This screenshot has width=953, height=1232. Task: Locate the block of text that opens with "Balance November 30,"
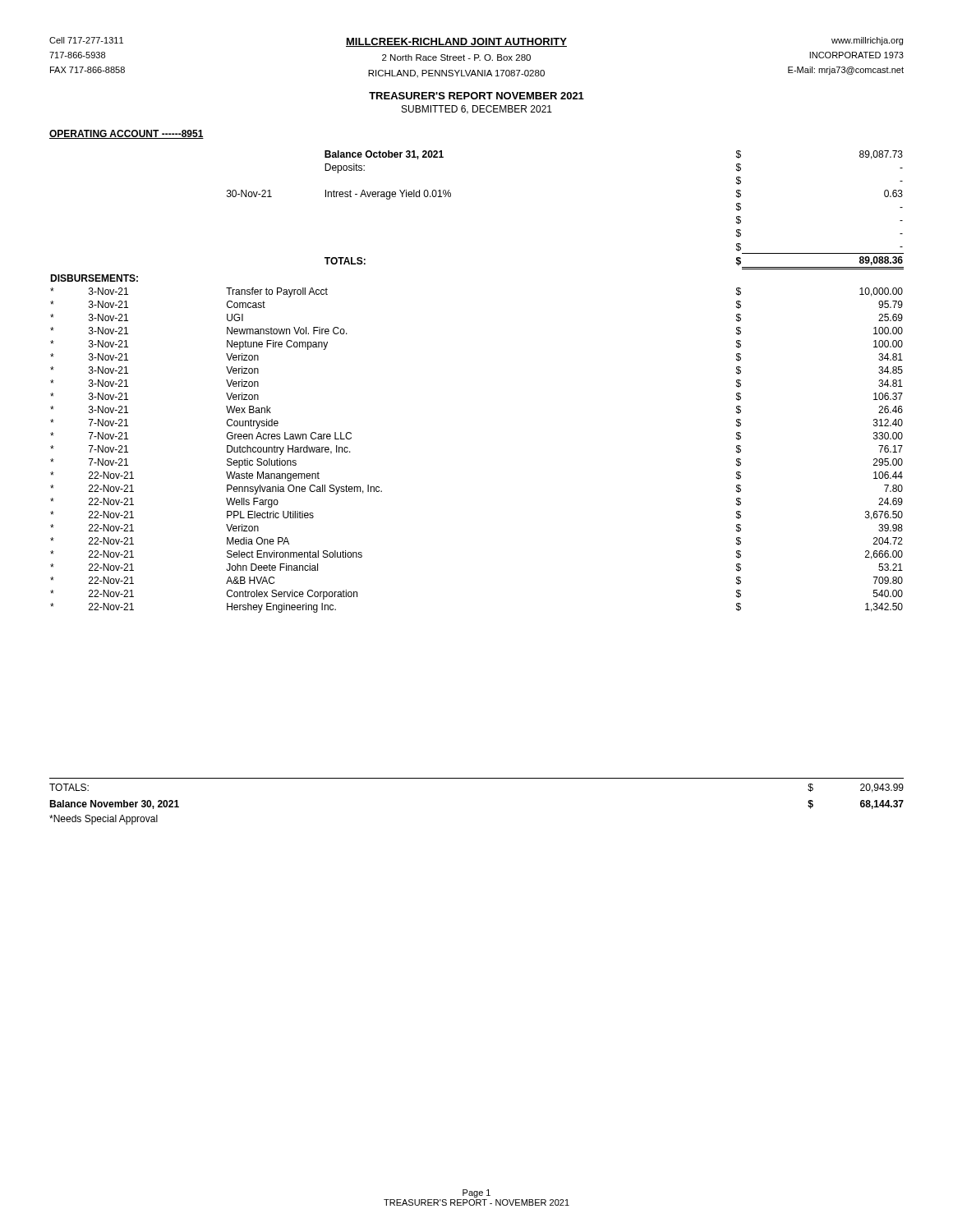[x=110, y=804]
